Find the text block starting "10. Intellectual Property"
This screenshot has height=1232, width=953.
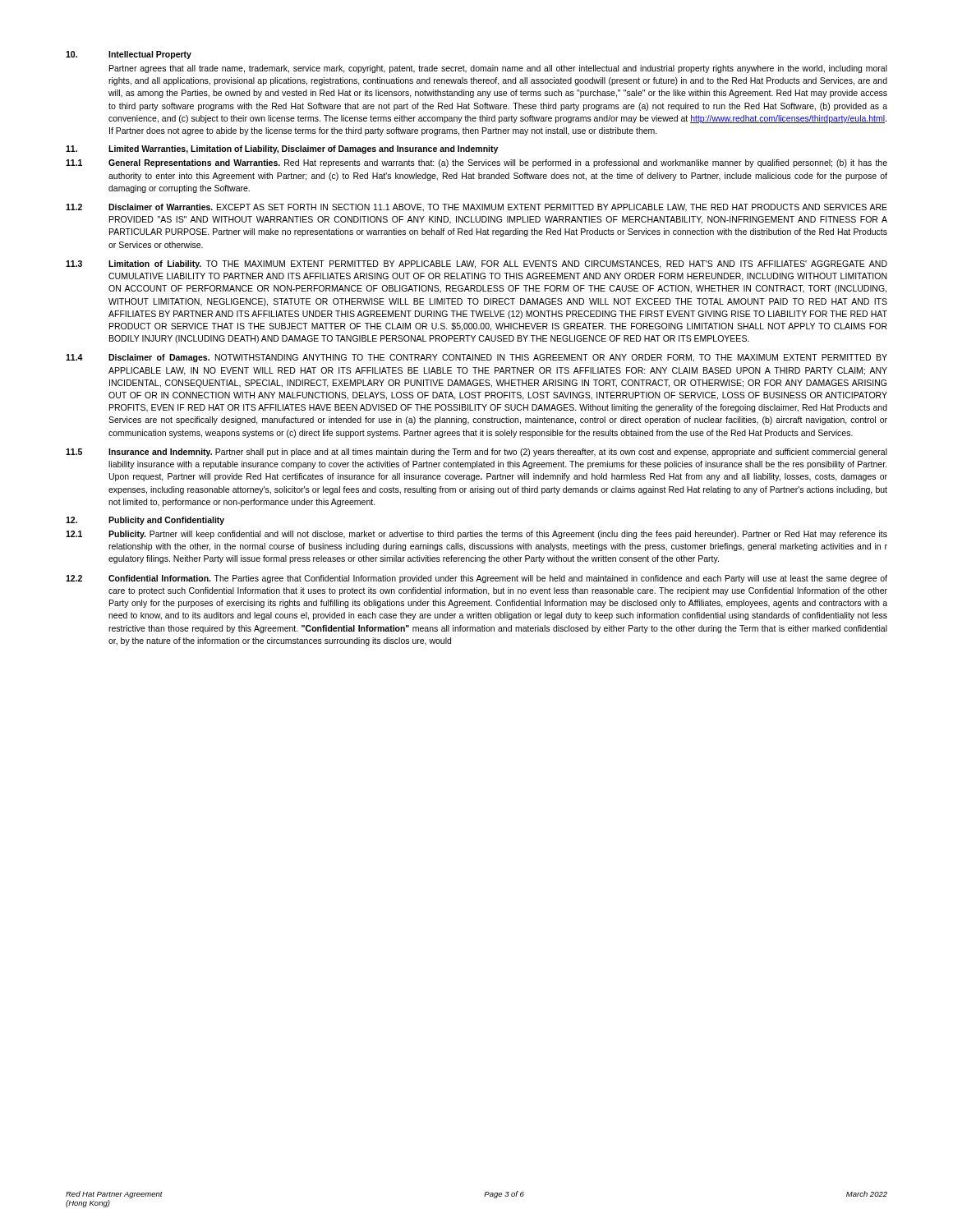pos(129,54)
